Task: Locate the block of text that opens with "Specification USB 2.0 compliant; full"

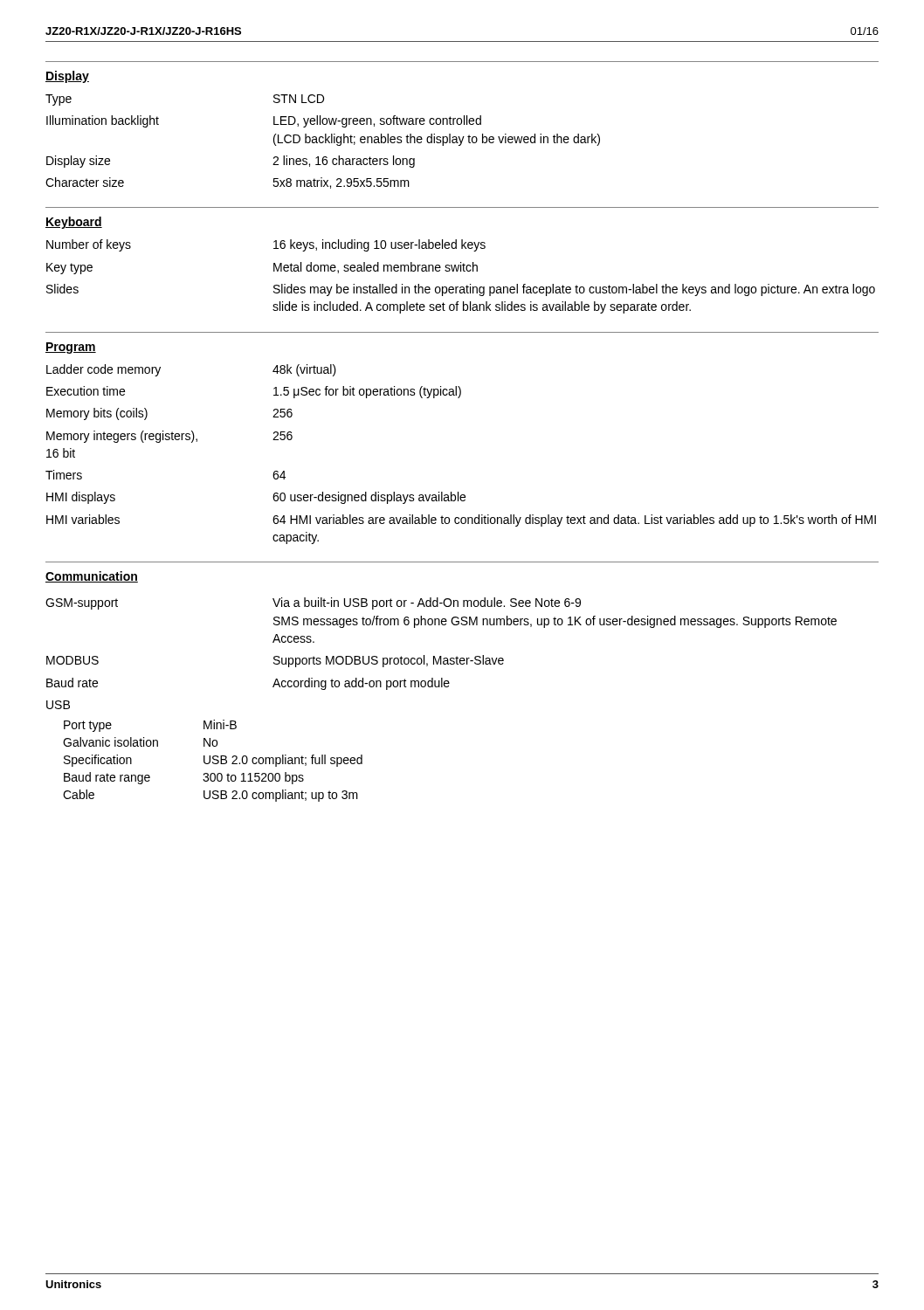Action: [213, 761]
